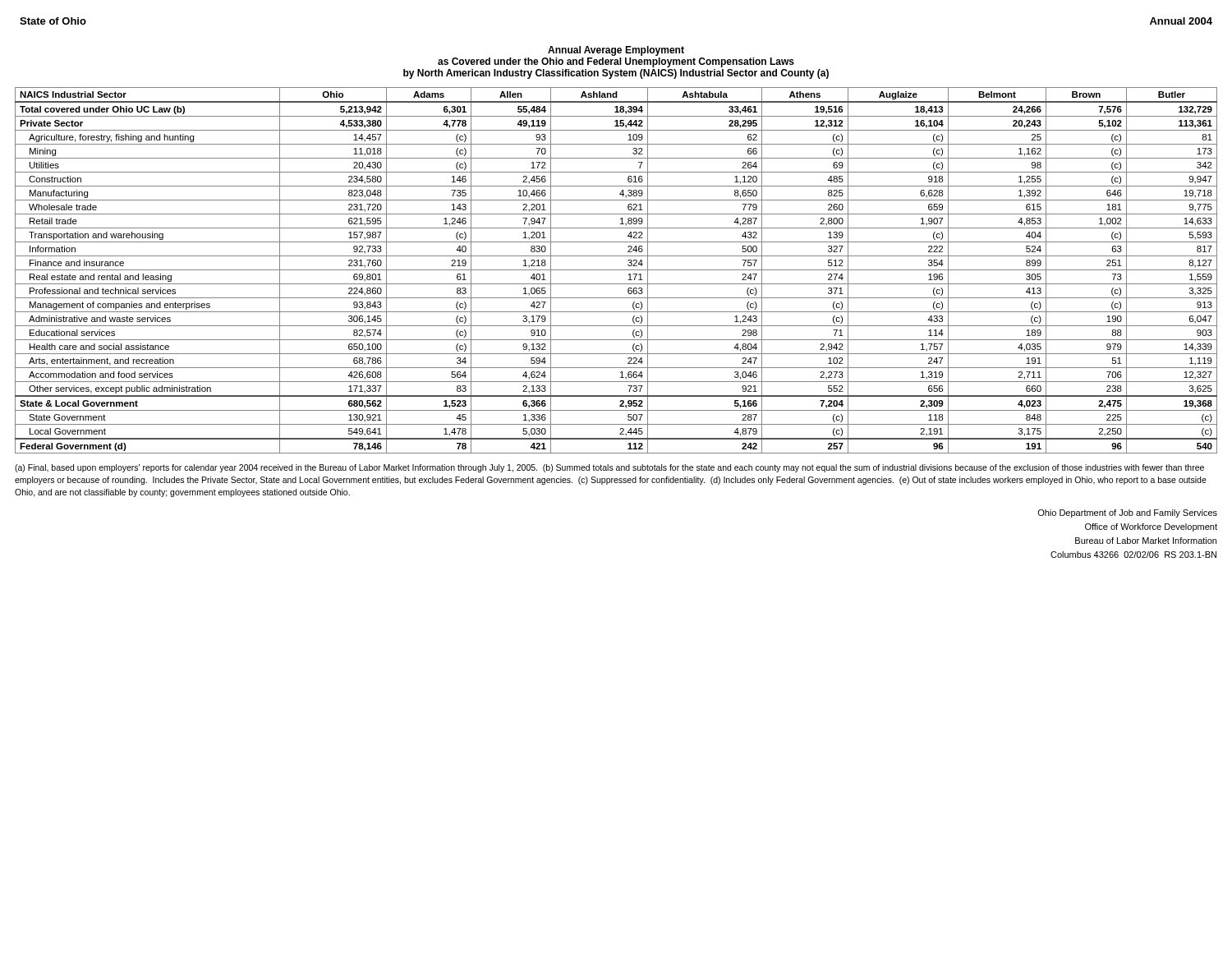Where is the passage that starts "(a) Final, based upon employers'"?
This screenshot has width=1232, height=953.
[611, 480]
